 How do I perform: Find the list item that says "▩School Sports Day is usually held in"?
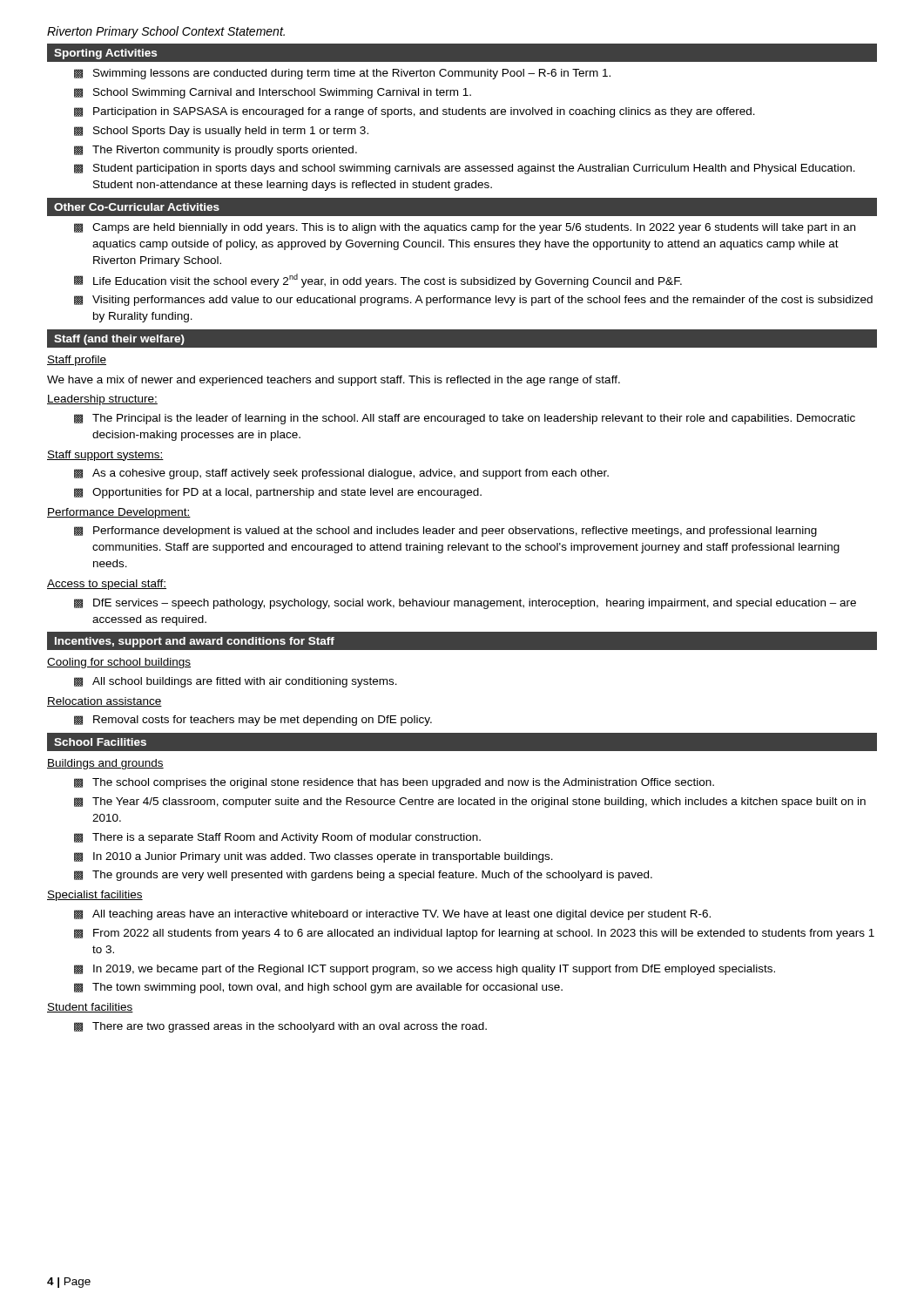tap(221, 132)
